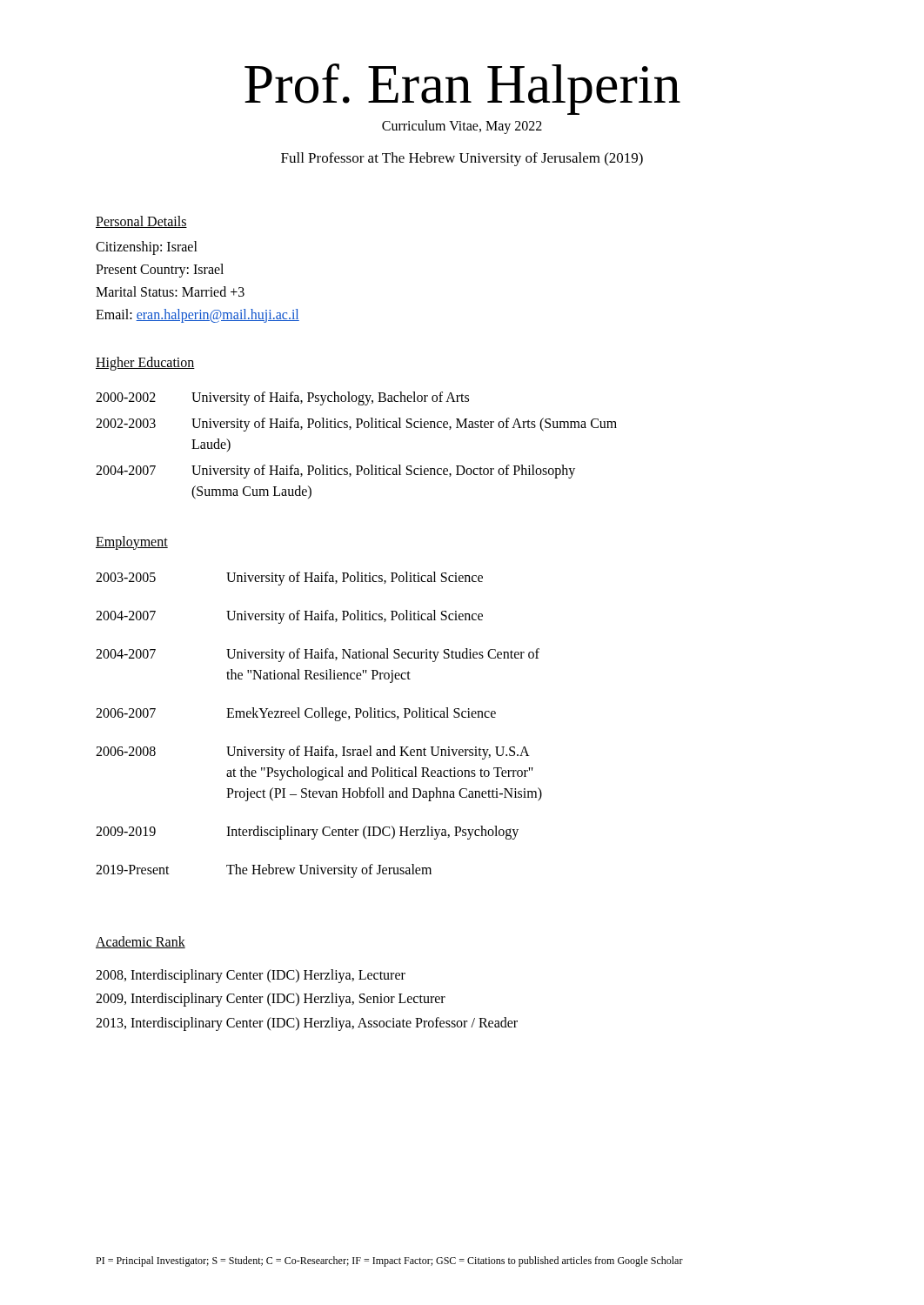Viewport: 924px width, 1305px height.
Task: Locate the element starting "PI = Principal"
Action: click(x=389, y=1261)
